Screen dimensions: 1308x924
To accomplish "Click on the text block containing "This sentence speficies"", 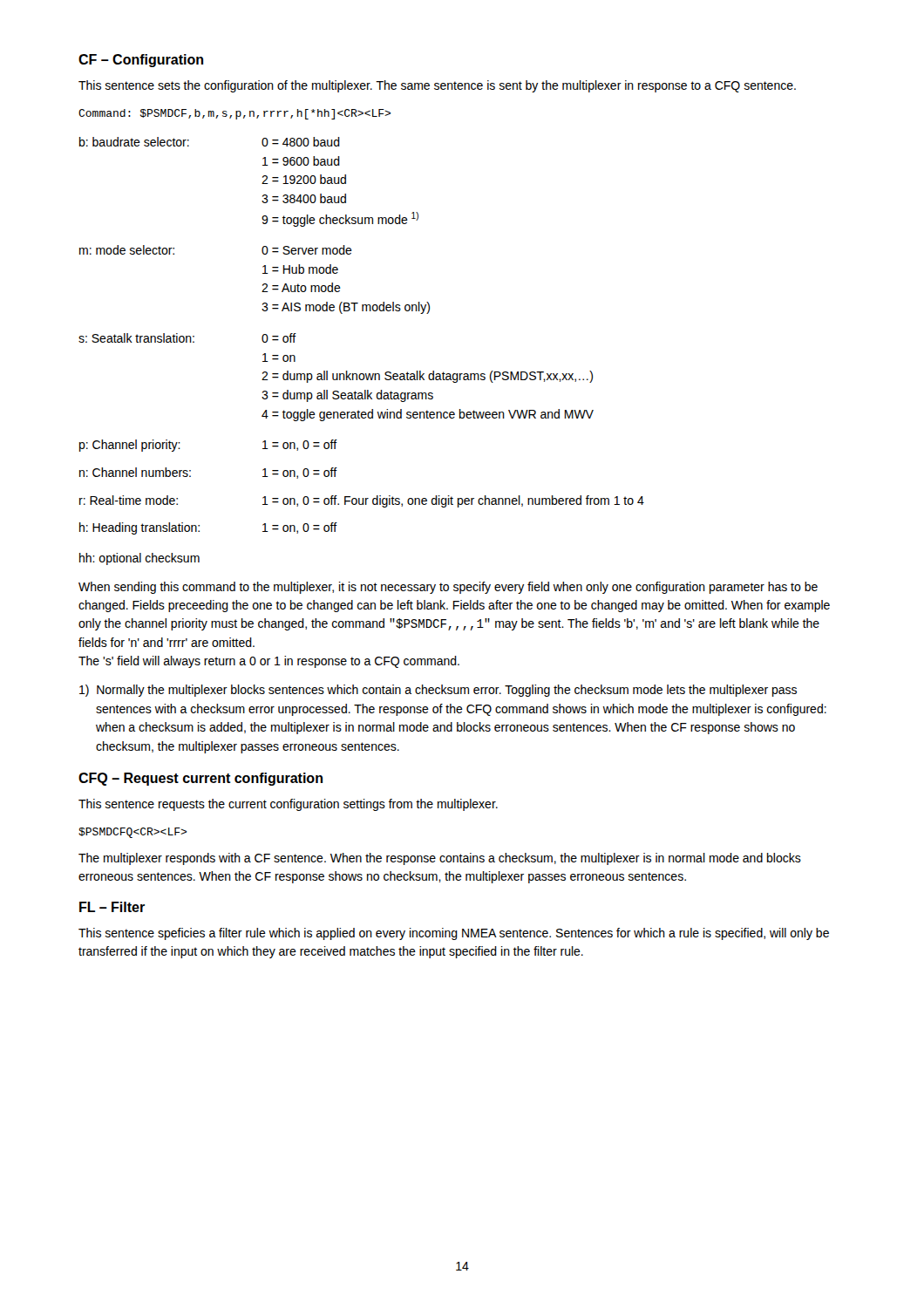I will 462,942.
